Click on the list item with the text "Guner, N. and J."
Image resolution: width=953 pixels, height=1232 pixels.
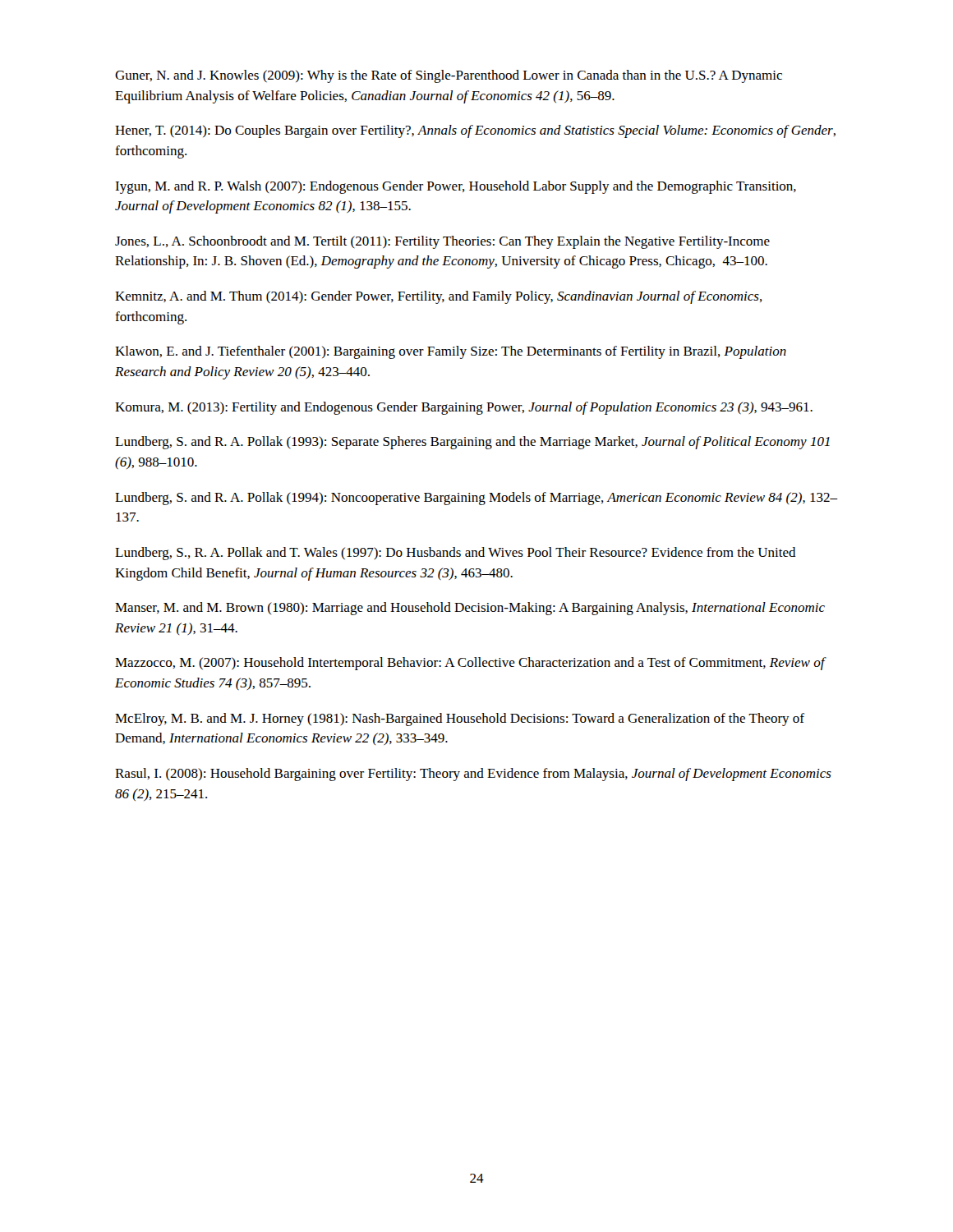(x=476, y=86)
